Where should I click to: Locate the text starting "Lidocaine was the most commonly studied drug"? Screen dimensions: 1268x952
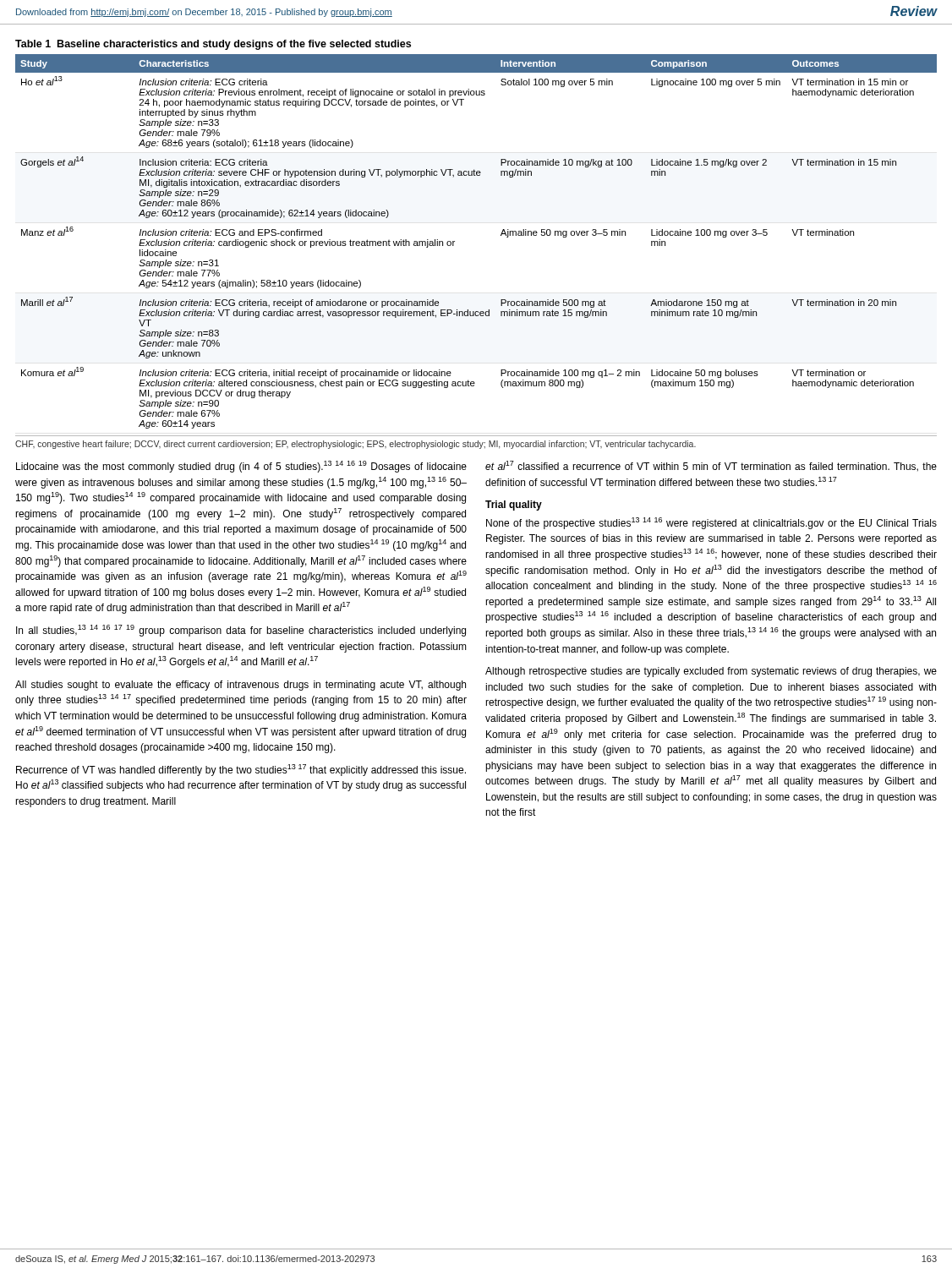(x=241, y=634)
